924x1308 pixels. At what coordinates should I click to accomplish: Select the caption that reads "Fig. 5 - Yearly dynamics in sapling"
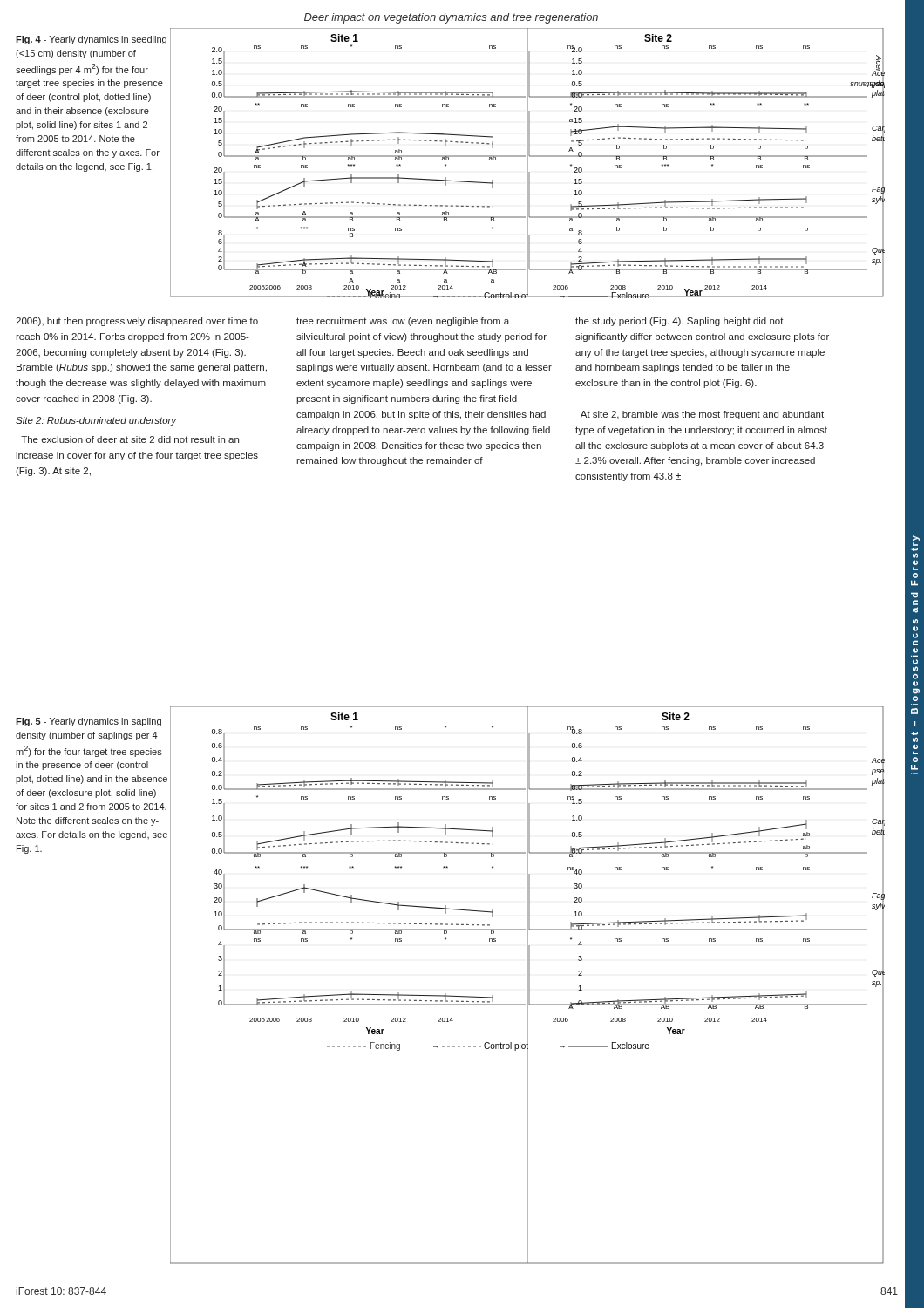[x=92, y=785]
